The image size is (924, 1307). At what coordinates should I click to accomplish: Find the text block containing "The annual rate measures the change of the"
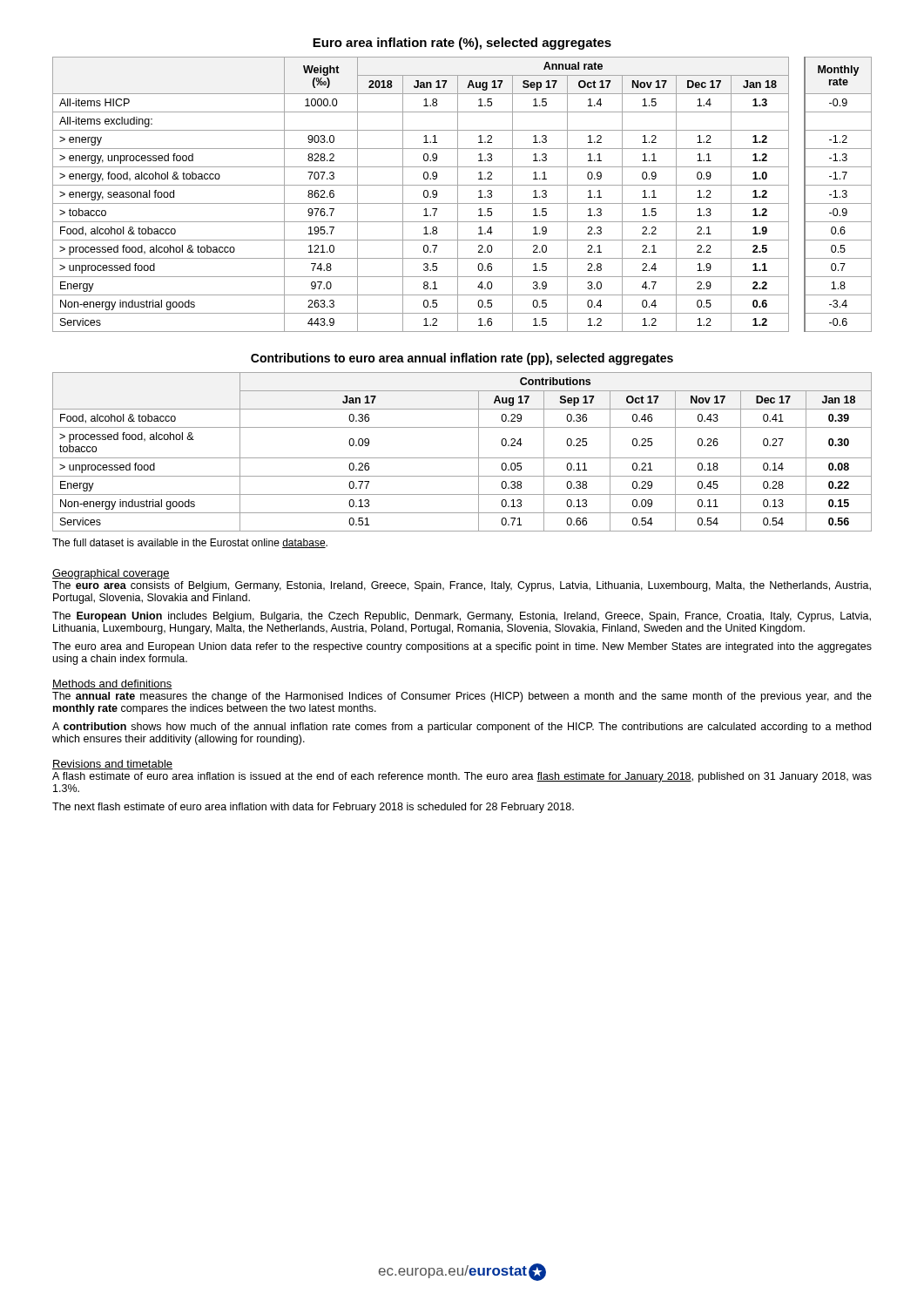click(462, 702)
